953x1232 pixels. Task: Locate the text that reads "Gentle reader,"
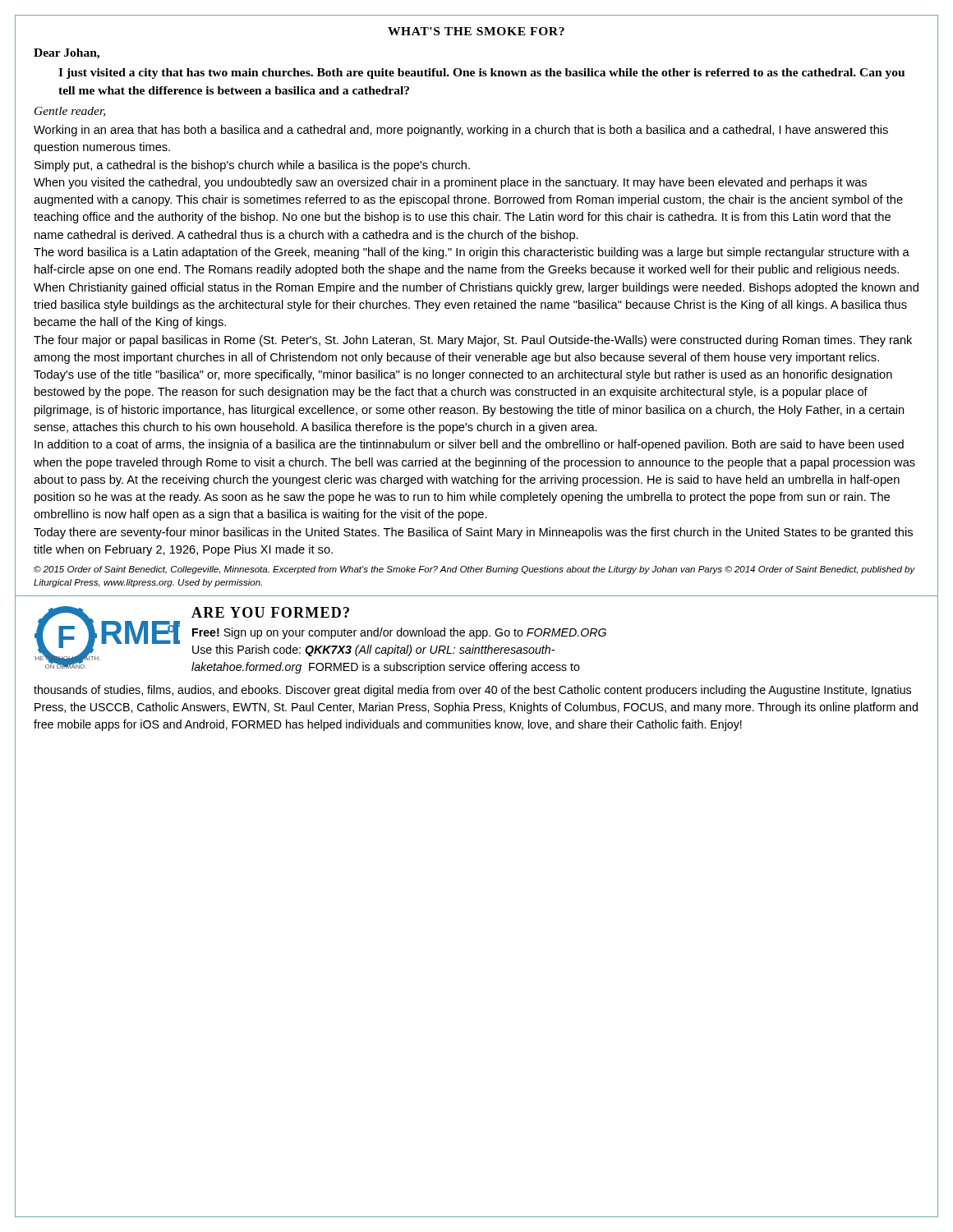coord(70,110)
